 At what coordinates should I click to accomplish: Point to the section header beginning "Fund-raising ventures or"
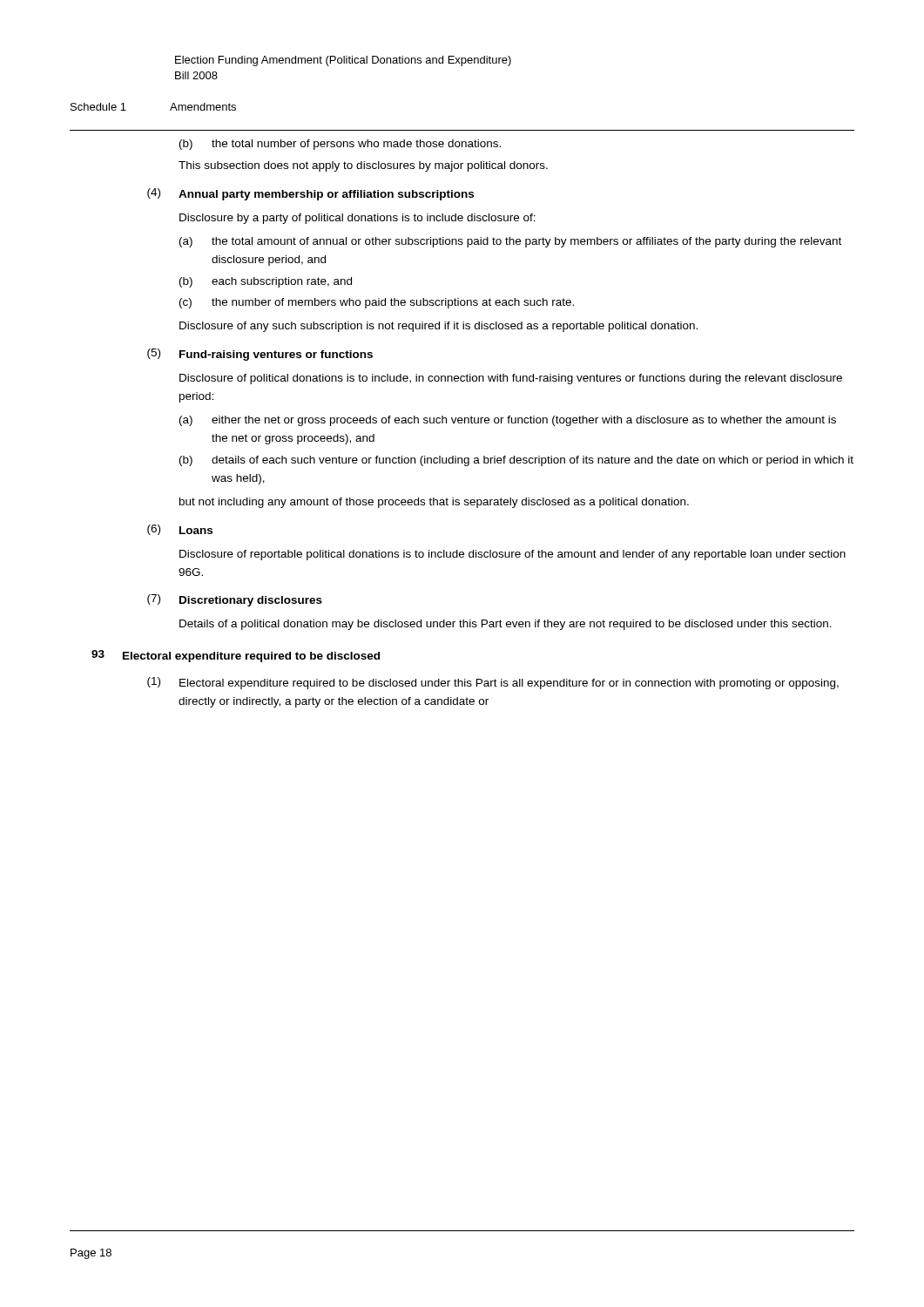[276, 354]
